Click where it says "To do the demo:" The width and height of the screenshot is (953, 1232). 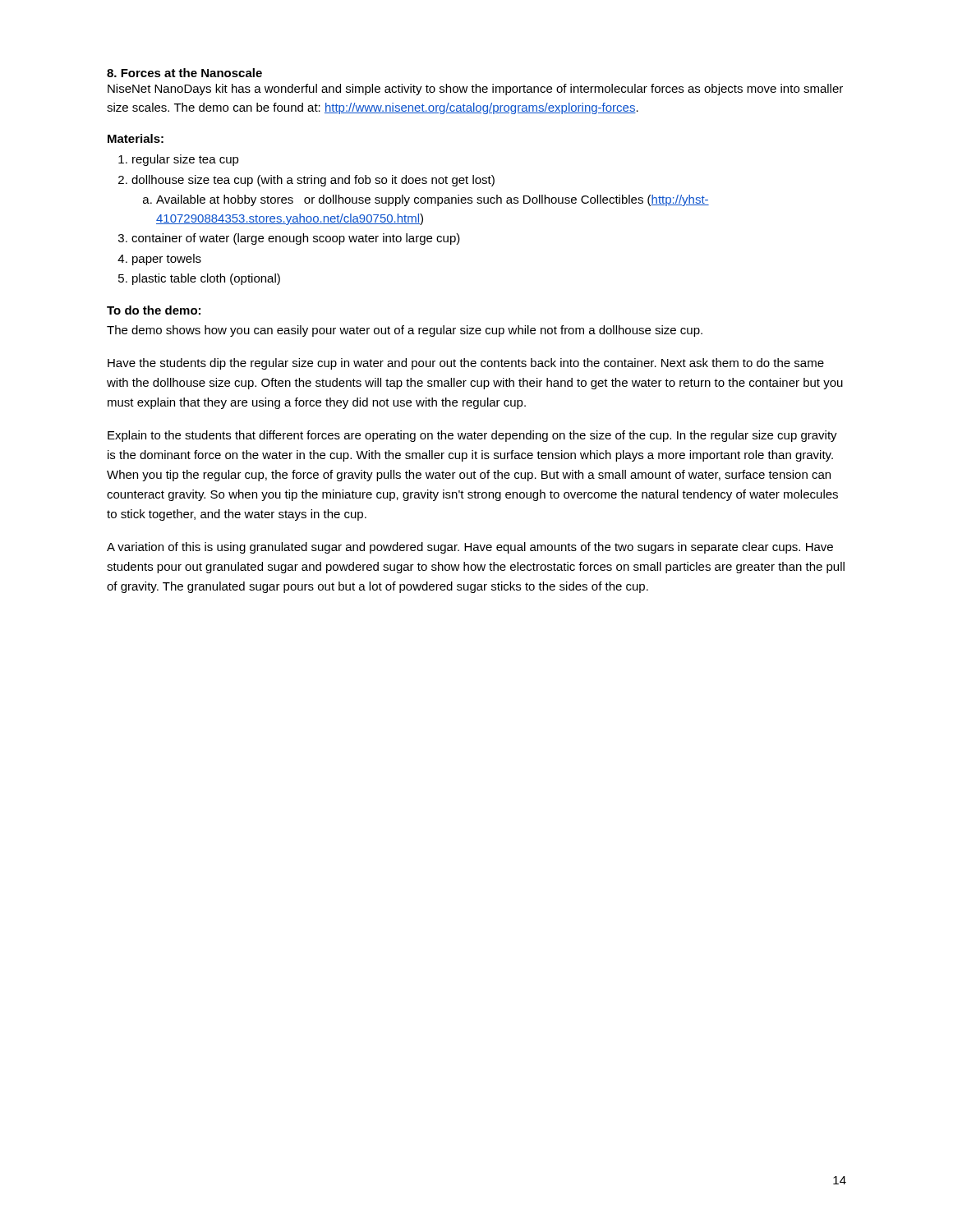click(154, 310)
